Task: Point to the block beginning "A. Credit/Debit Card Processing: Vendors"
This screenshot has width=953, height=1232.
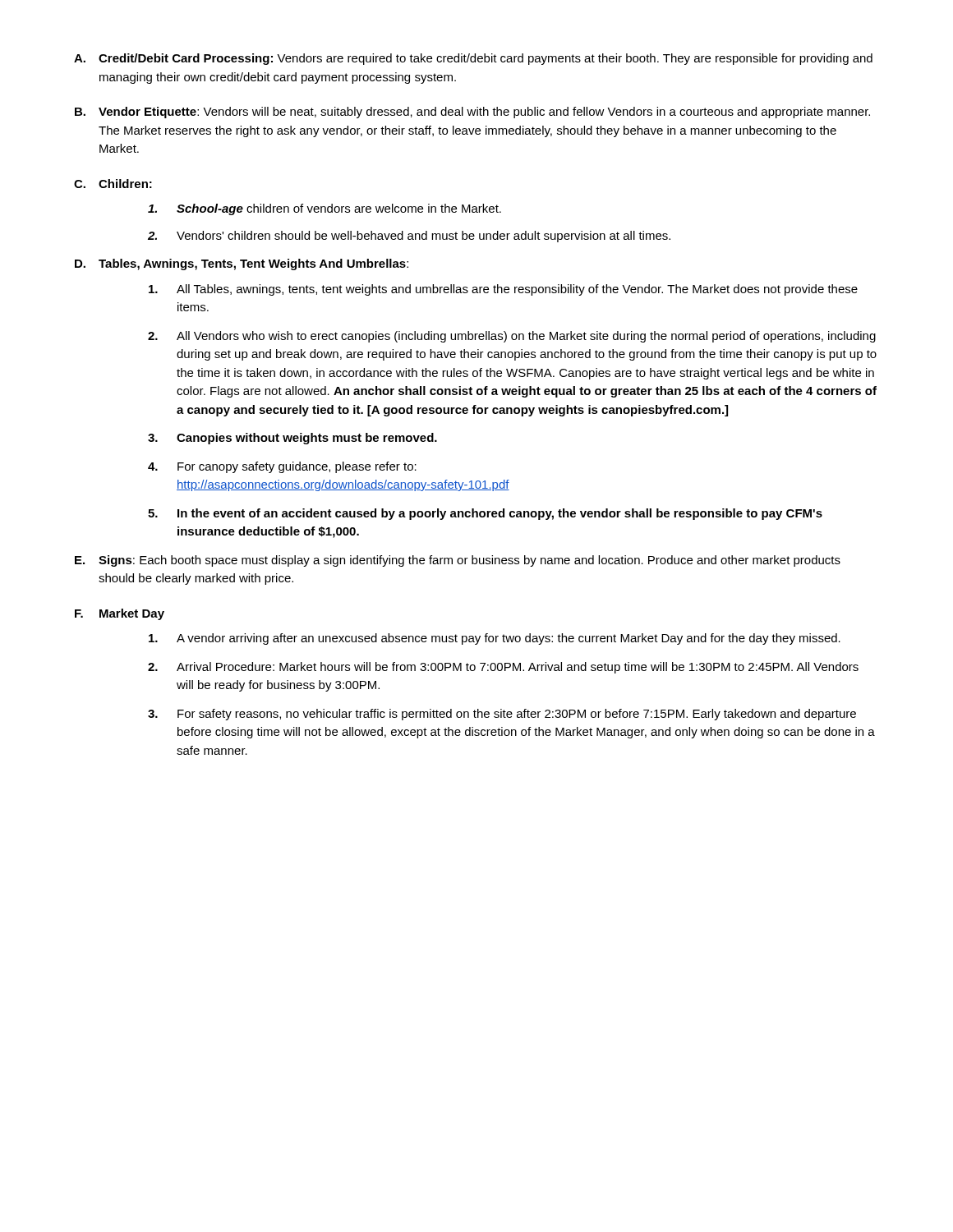Action: pos(476,68)
